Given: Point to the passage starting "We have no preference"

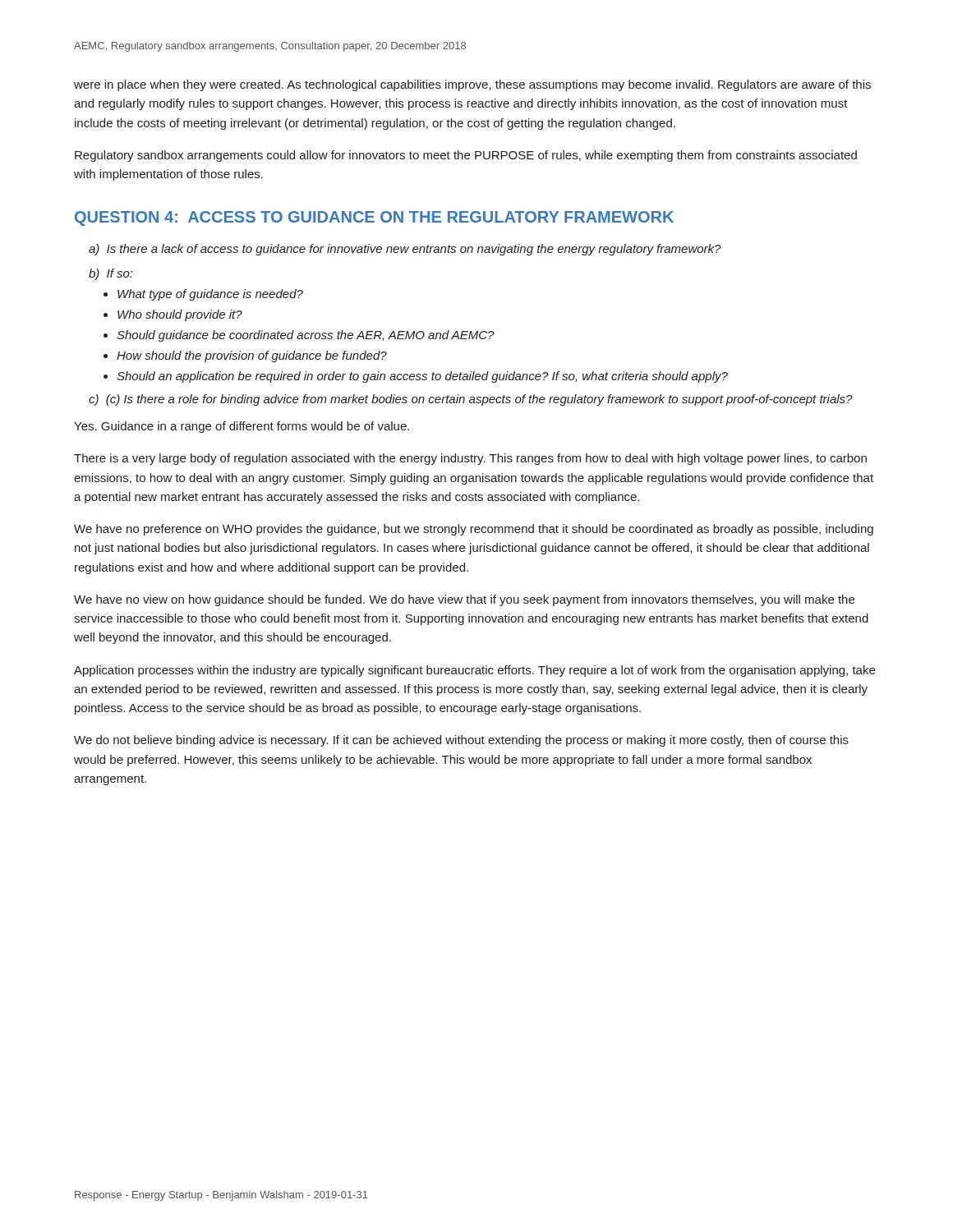Looking at the screenshot, I should [474, 548].
